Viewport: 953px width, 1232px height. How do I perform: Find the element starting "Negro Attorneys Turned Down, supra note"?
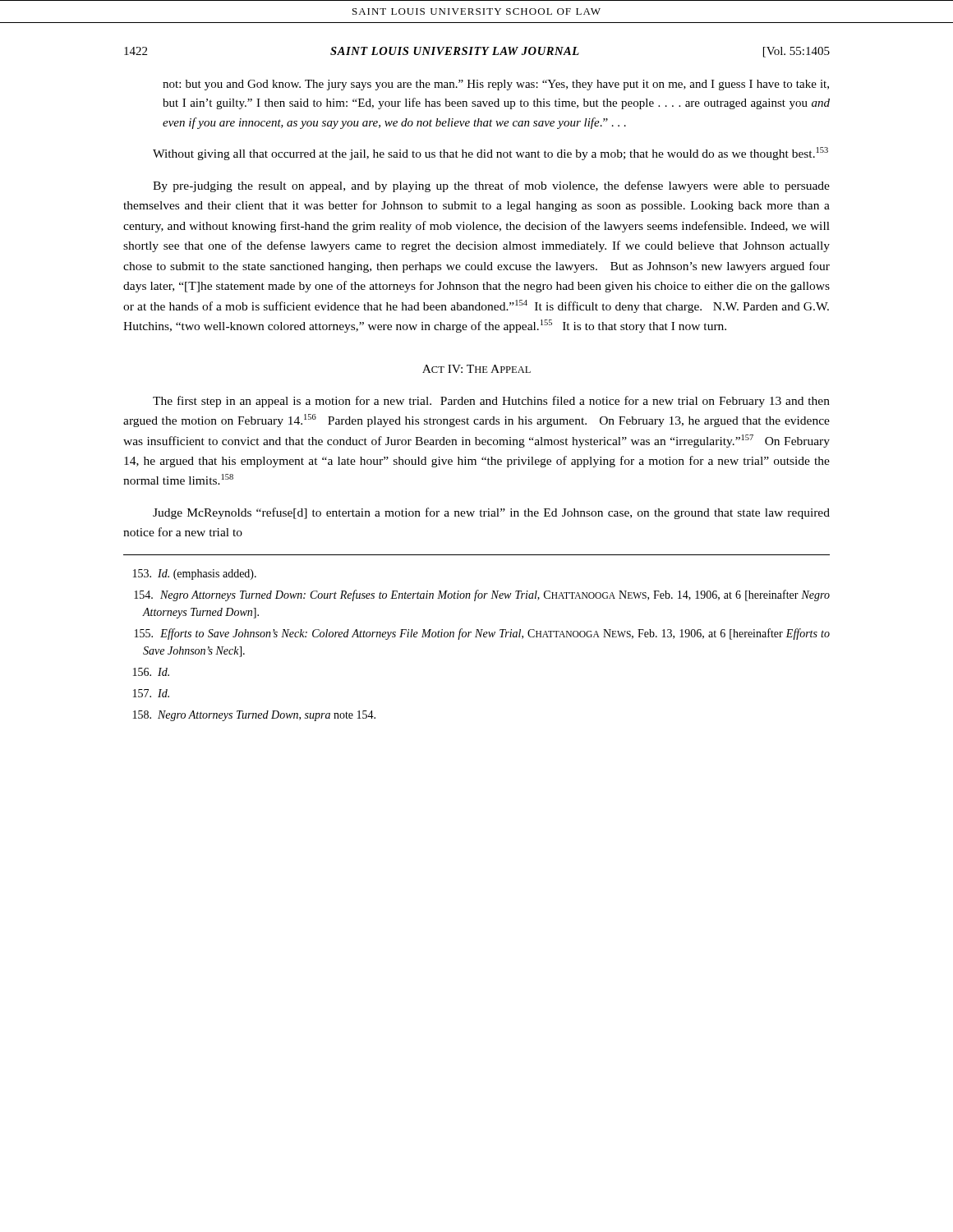(250, 715)
